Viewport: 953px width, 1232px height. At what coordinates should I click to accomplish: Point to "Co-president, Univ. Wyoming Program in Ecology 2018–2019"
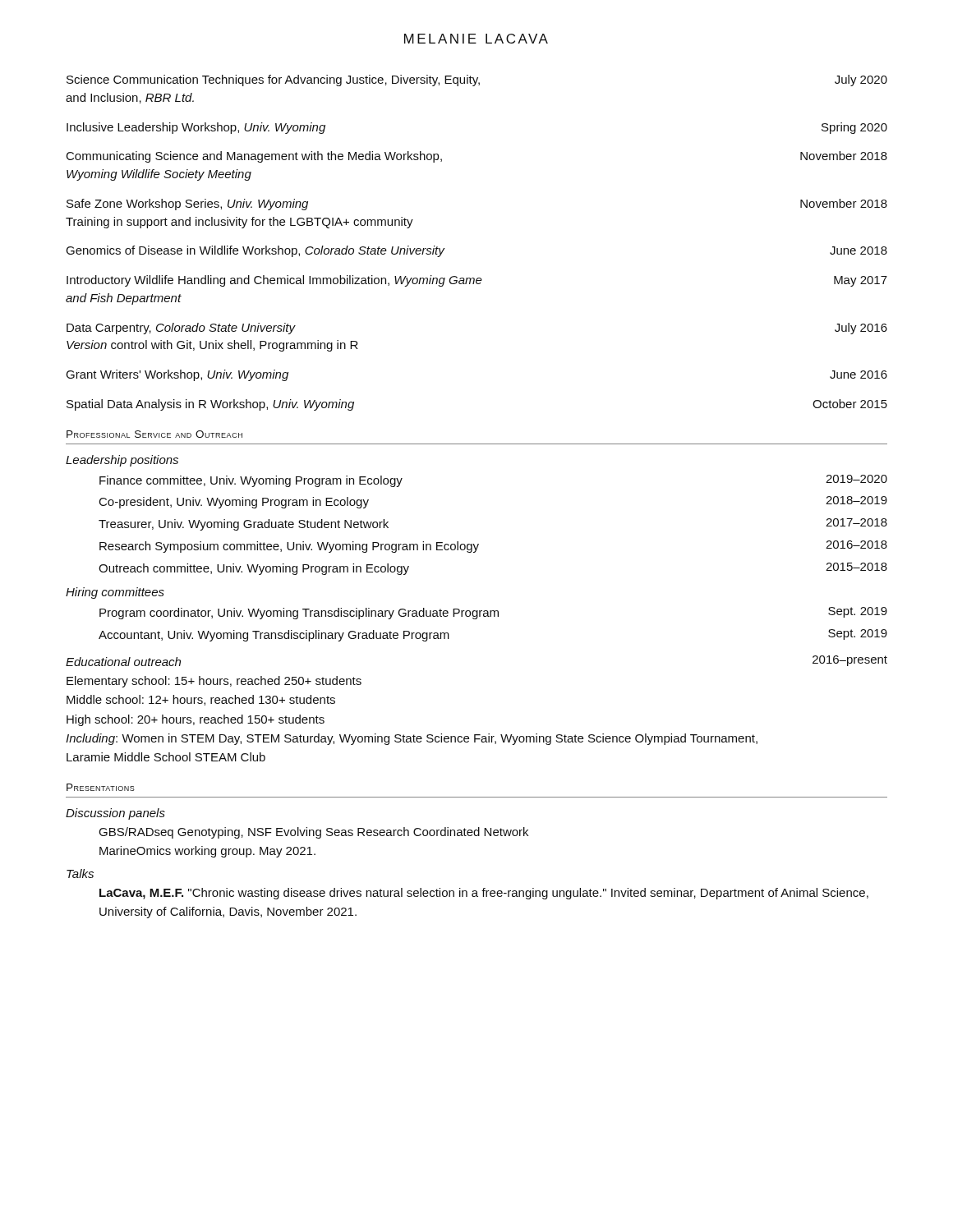[236, 502]
